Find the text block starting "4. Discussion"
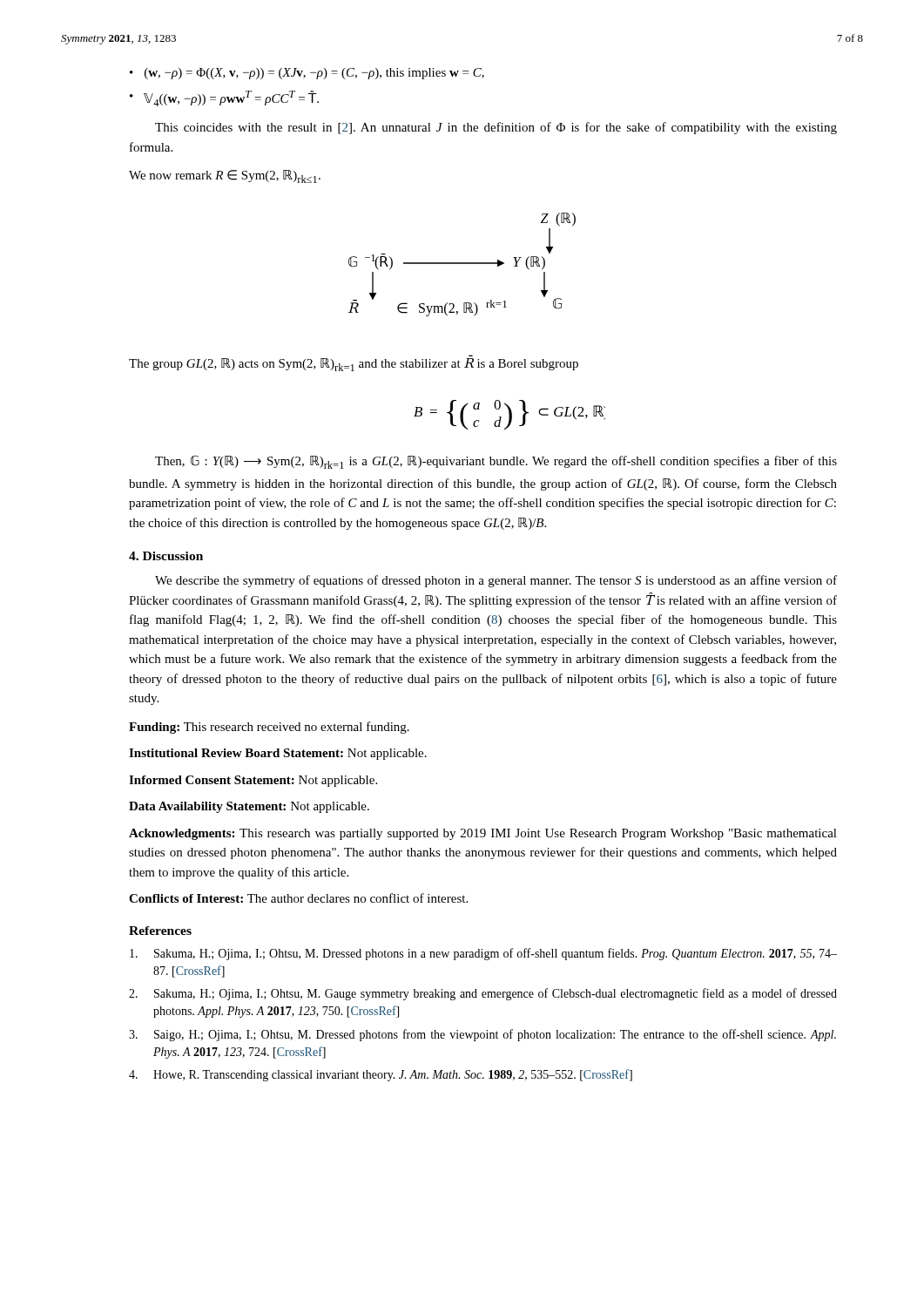Image resolution: width=924 pixels, height=1307 pixels. click(166, 555)
